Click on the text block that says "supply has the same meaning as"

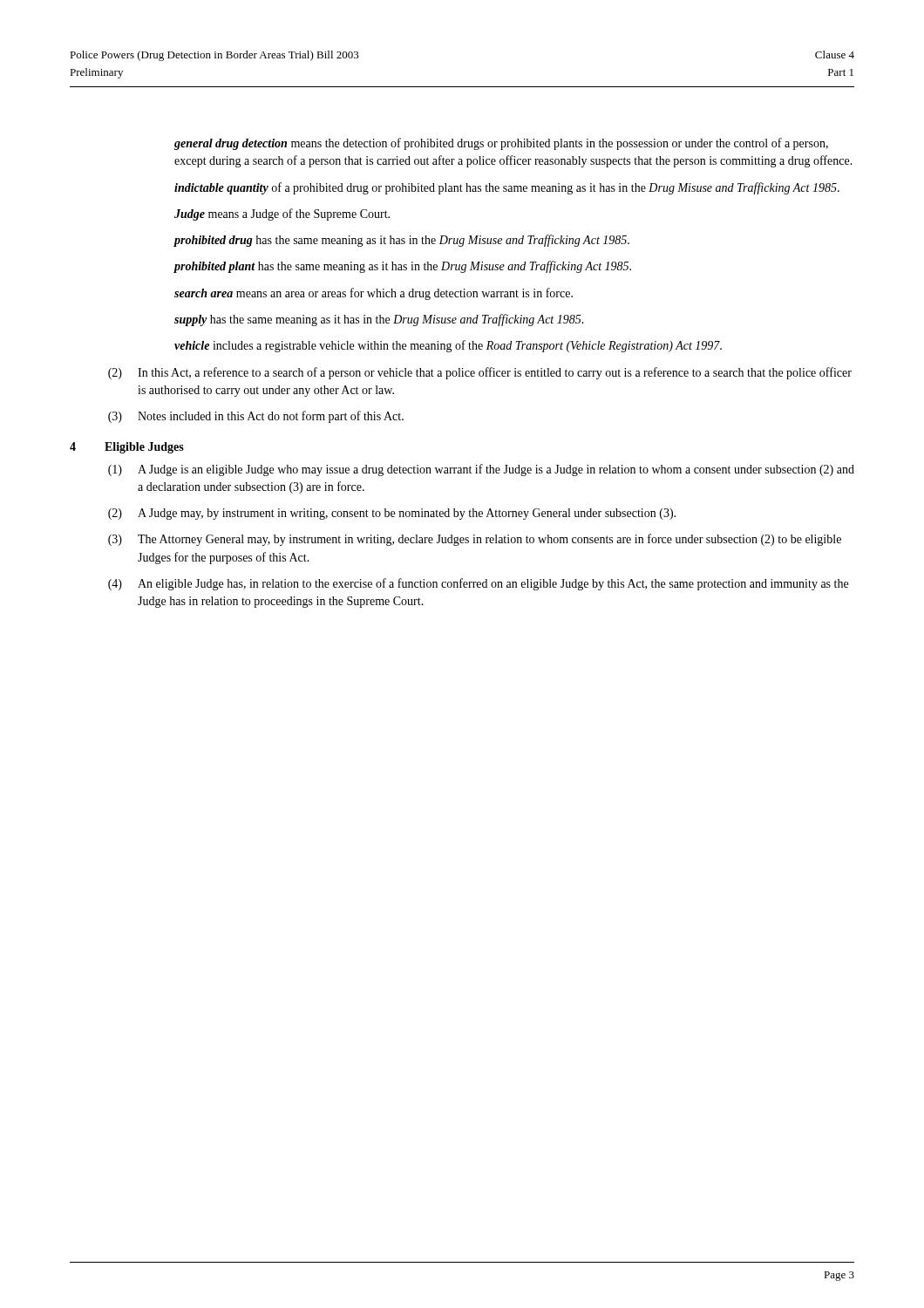[x=379, y=320]
